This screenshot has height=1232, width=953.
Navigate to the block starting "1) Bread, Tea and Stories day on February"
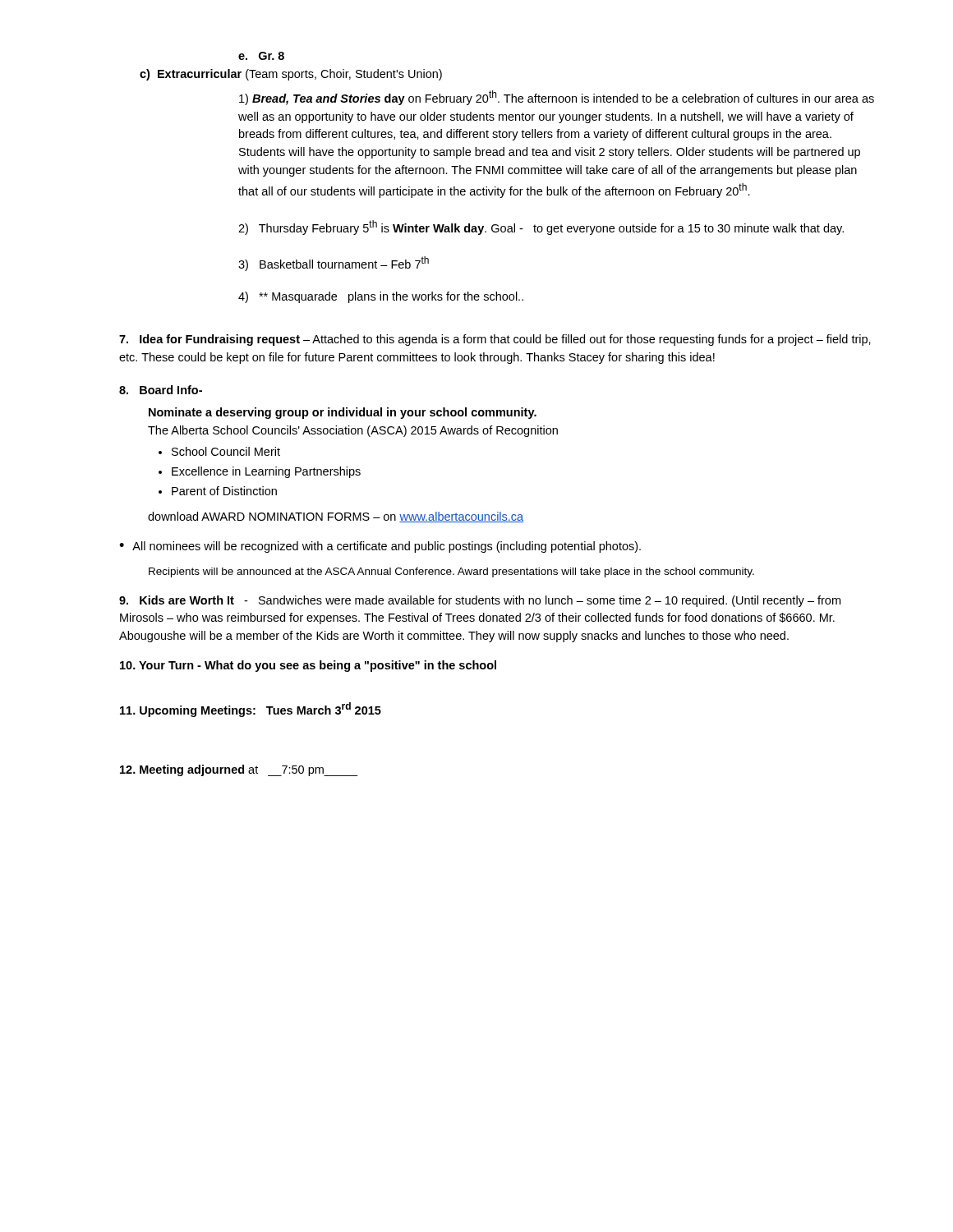point(556,143)
